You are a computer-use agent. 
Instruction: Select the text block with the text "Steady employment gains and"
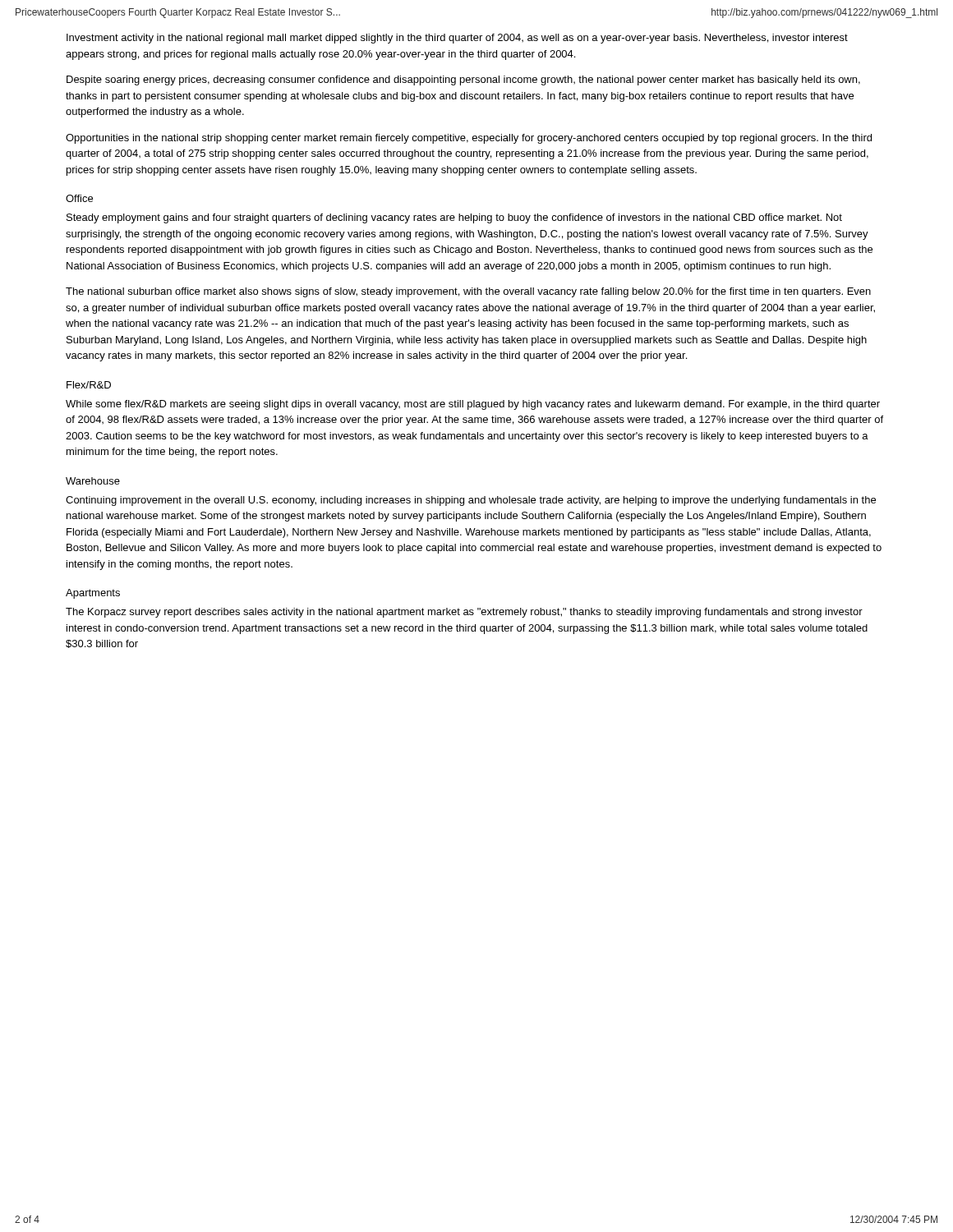pos(469,241)
